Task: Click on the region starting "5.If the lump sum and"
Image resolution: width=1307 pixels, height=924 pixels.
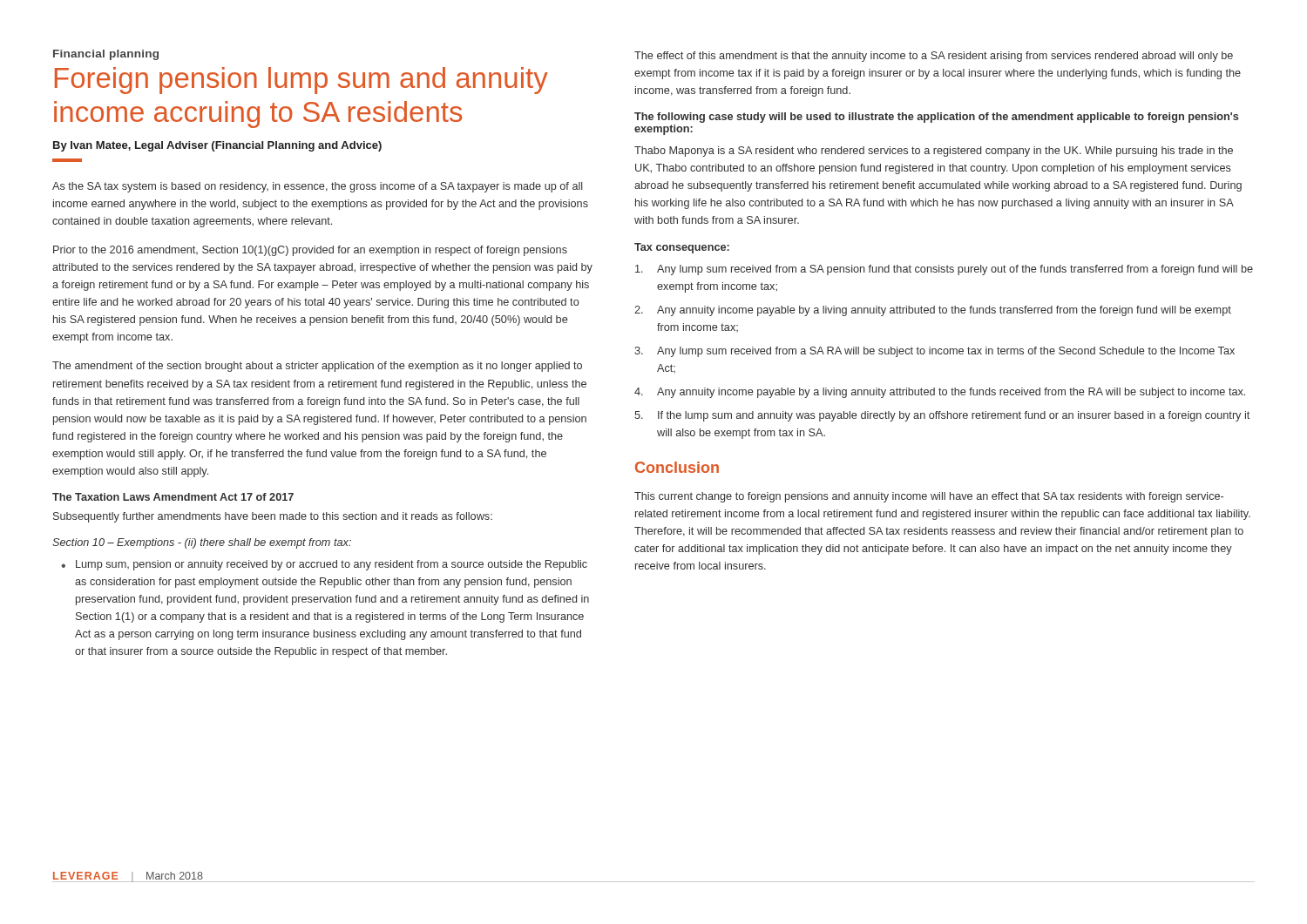Action: [945, 424]
